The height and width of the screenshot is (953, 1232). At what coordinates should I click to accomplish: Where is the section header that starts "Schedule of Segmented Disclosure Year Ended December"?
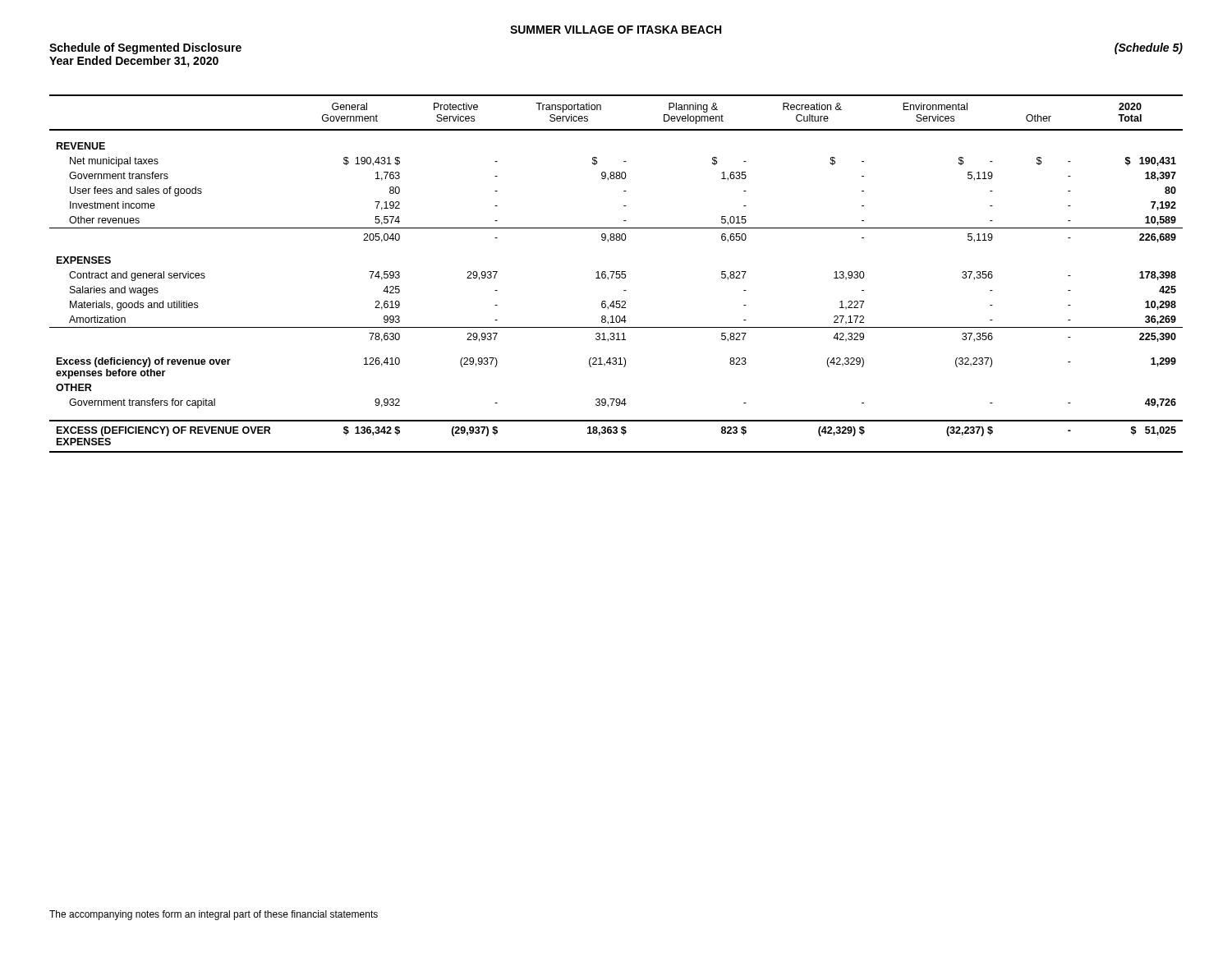click(145, 54)
